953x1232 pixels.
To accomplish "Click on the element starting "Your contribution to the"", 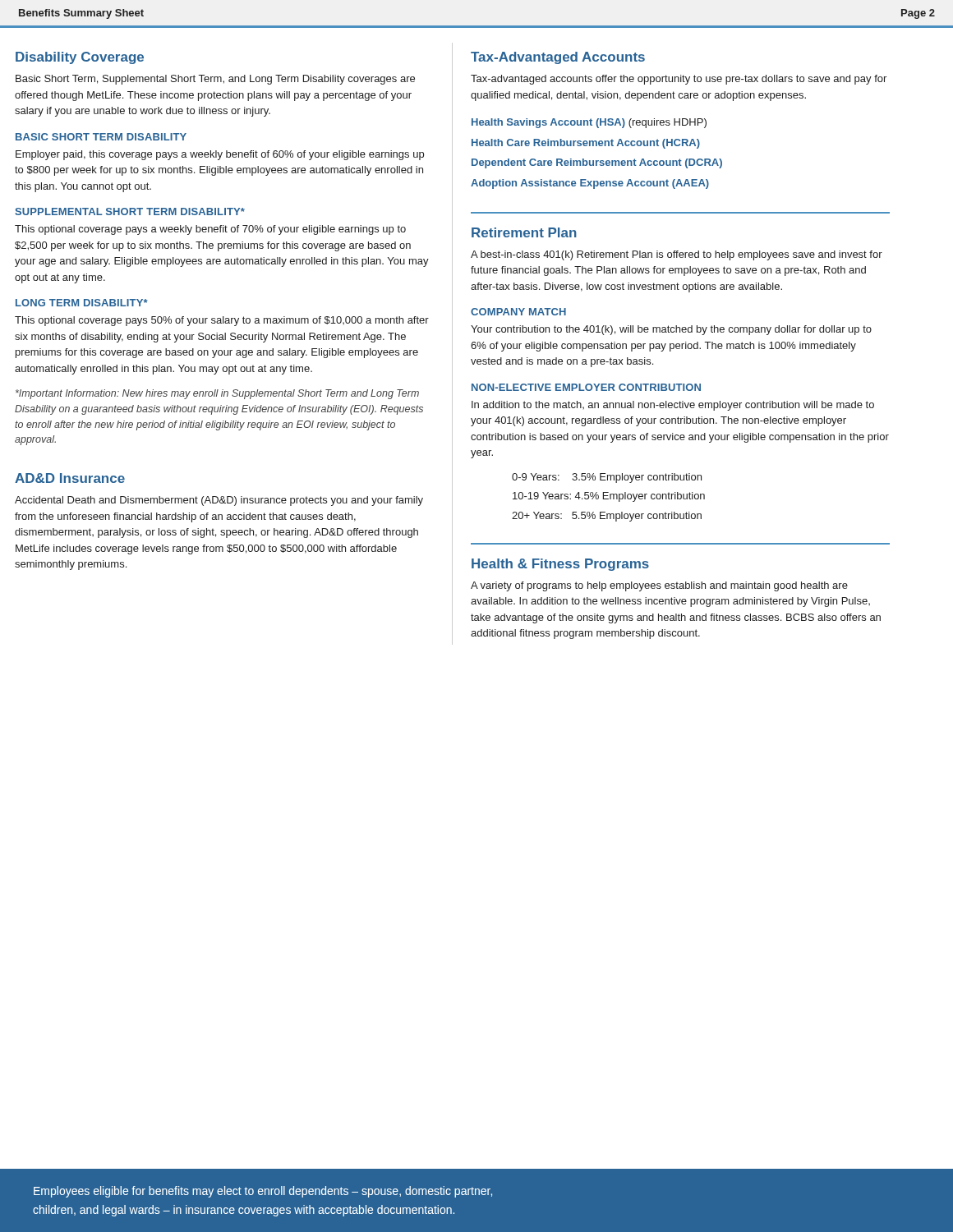I will point(671,345).
